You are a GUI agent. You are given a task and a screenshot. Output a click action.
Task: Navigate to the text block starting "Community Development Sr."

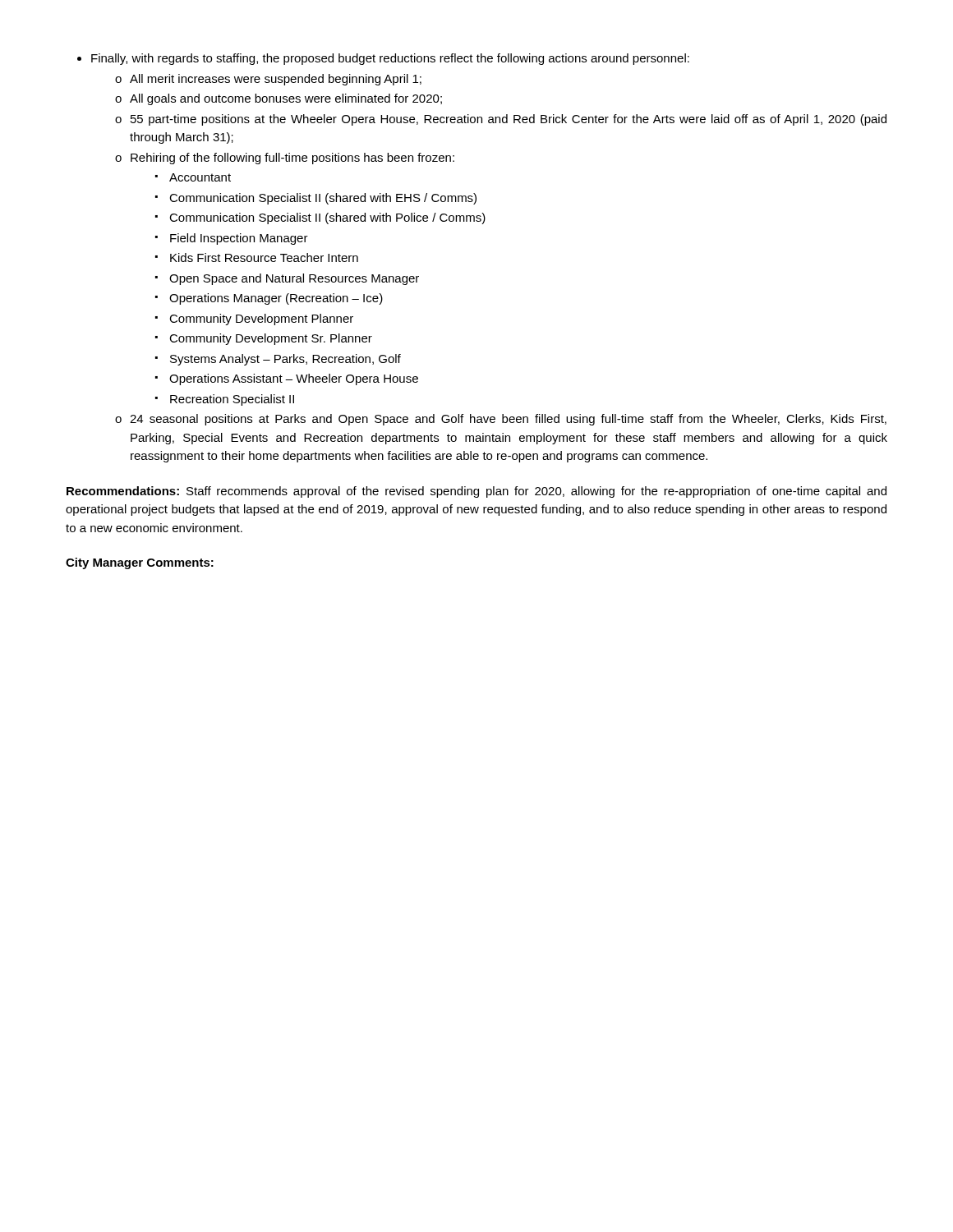(x=271, y=338)
